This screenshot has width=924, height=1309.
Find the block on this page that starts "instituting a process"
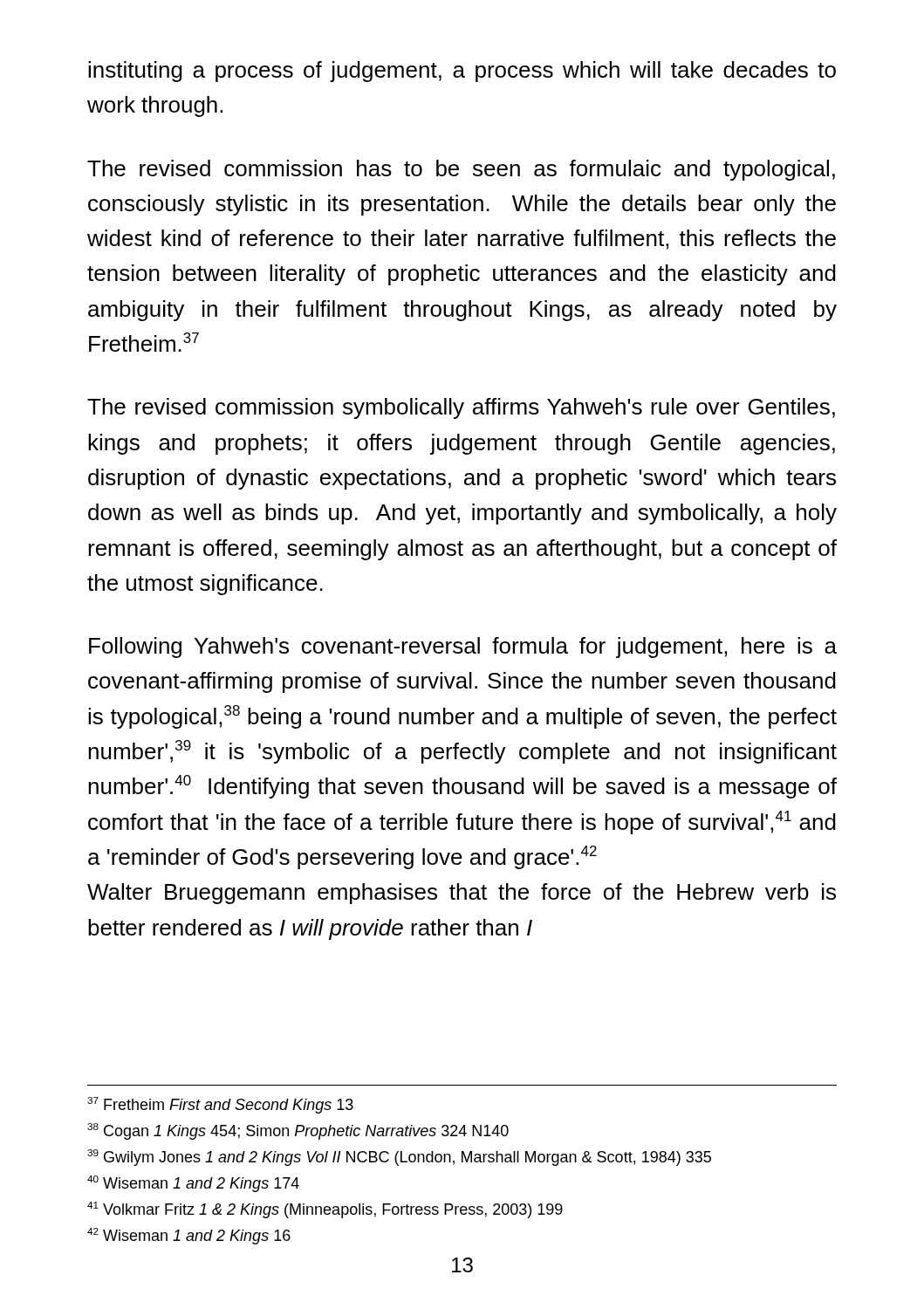point(462,87)
